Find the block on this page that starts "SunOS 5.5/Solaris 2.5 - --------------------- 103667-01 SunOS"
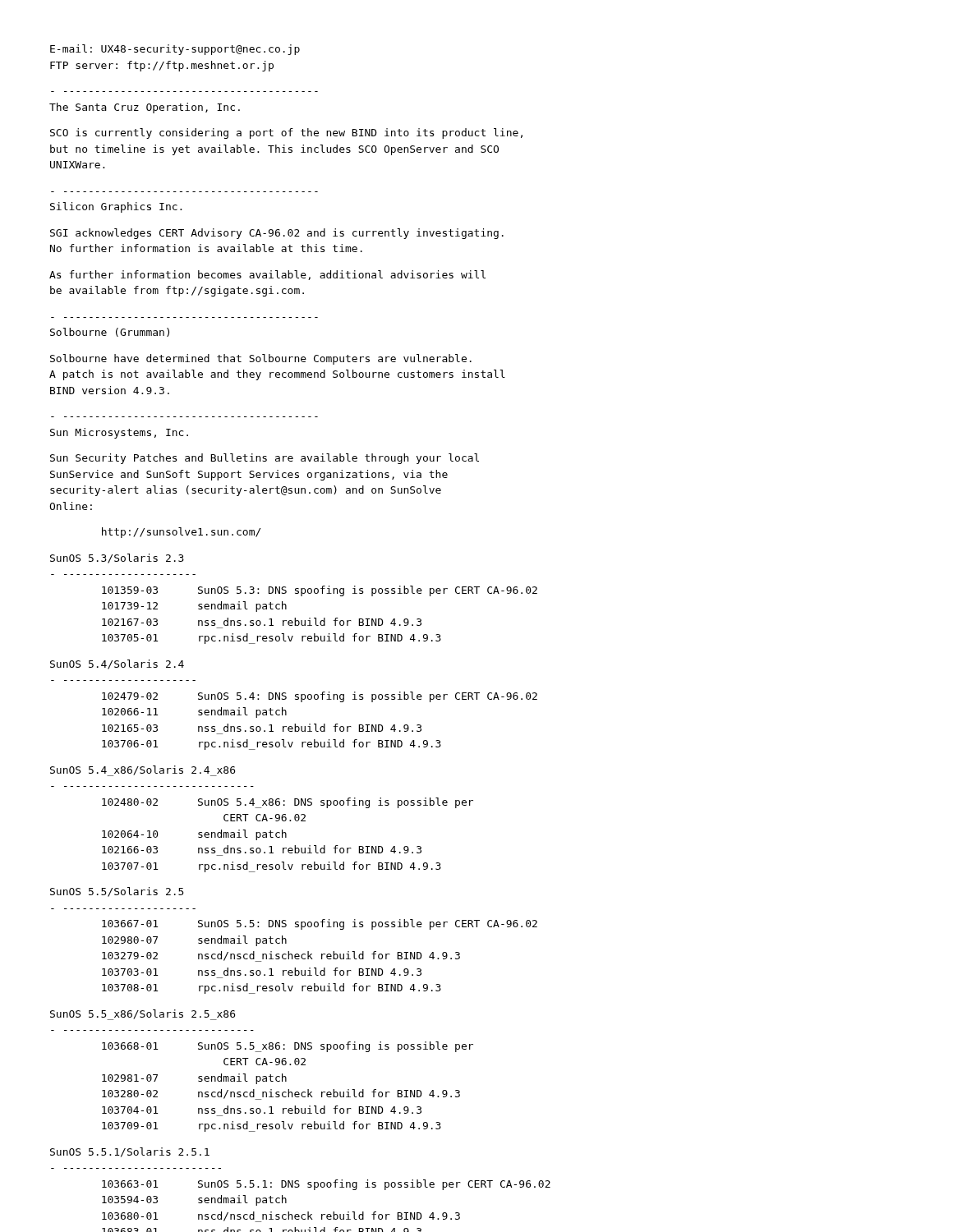This screenshot has height=1232, width=953. pos(117,892)
